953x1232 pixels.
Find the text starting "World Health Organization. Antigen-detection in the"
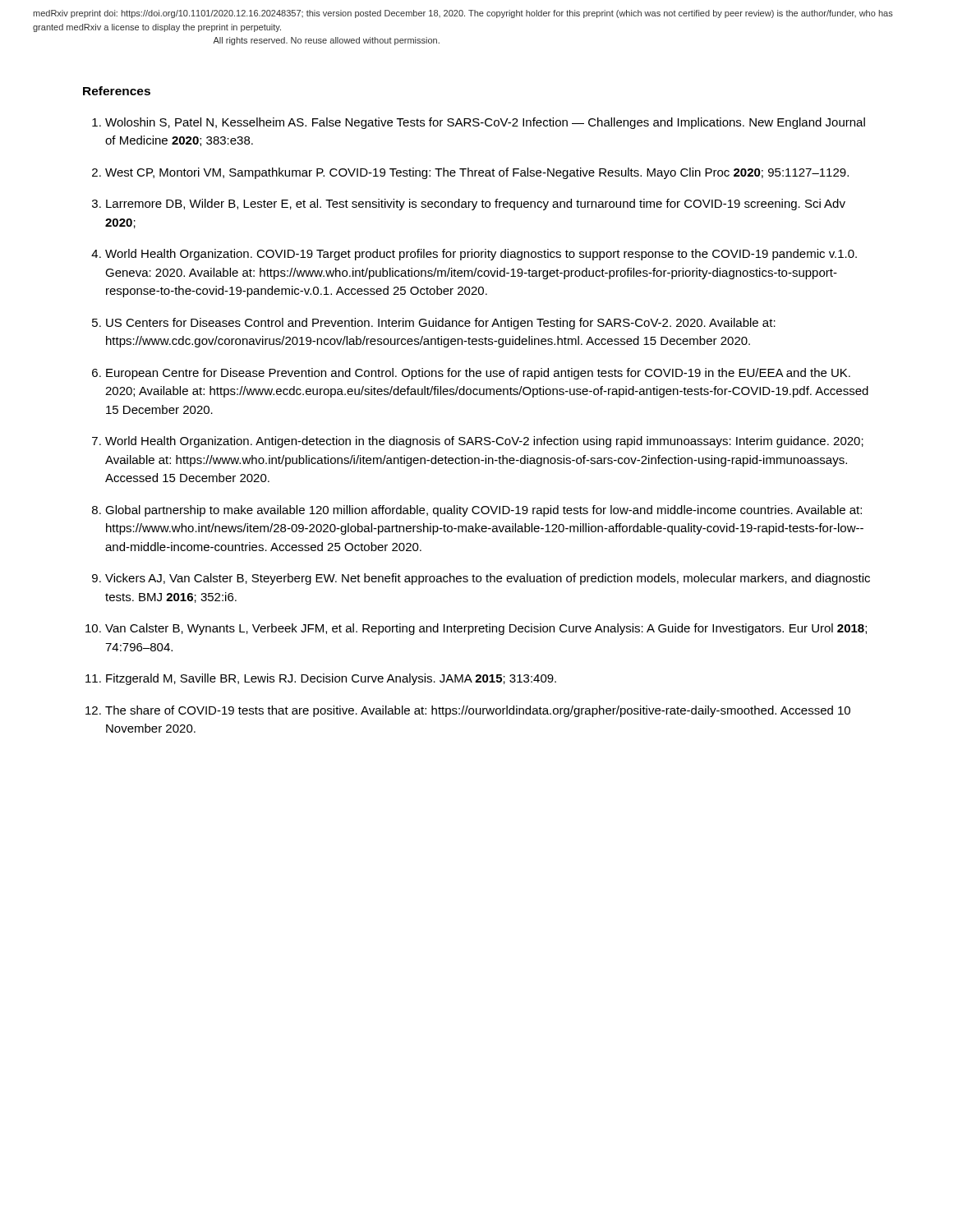click(485, 459)
